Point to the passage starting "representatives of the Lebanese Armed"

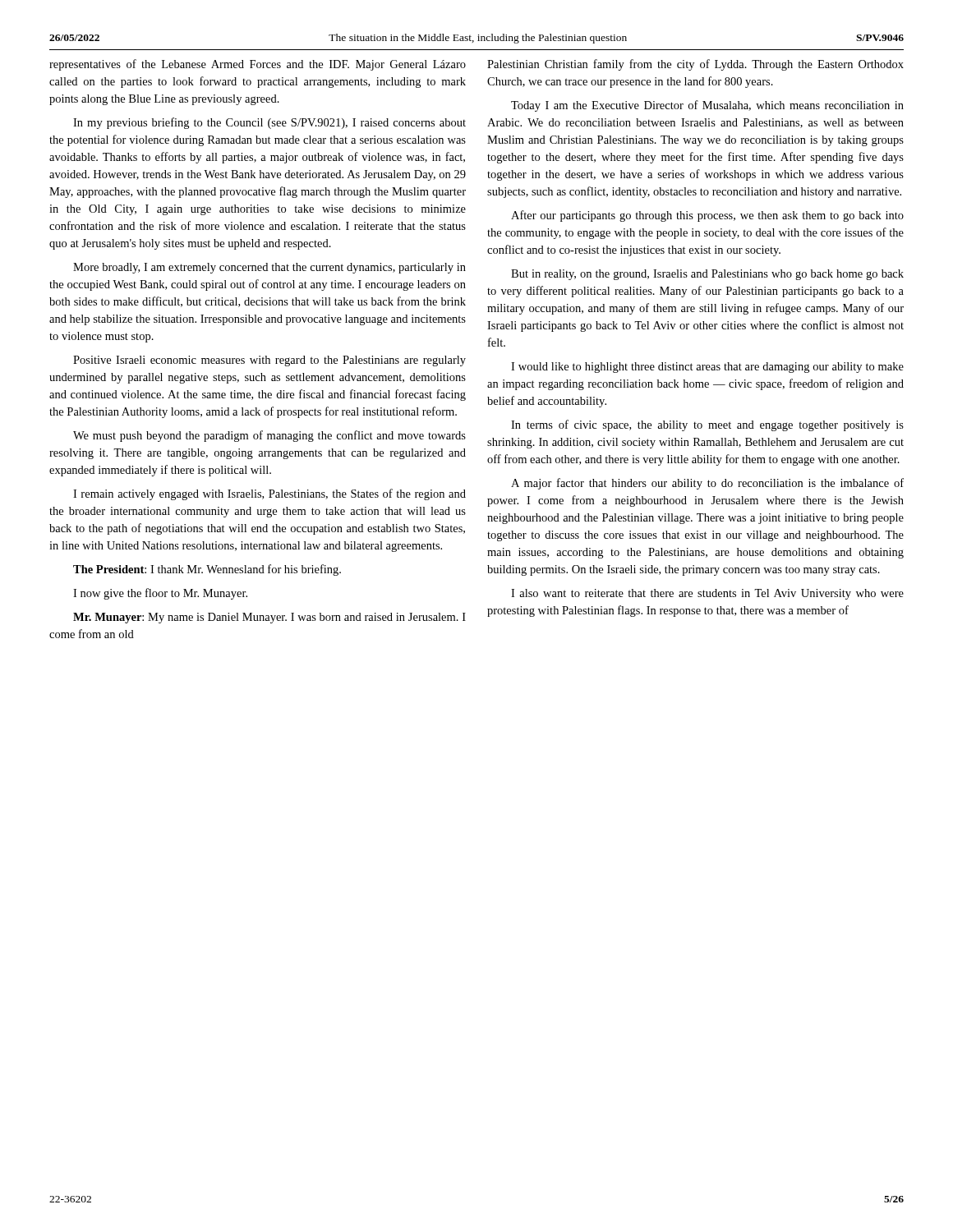click(258, 350)
